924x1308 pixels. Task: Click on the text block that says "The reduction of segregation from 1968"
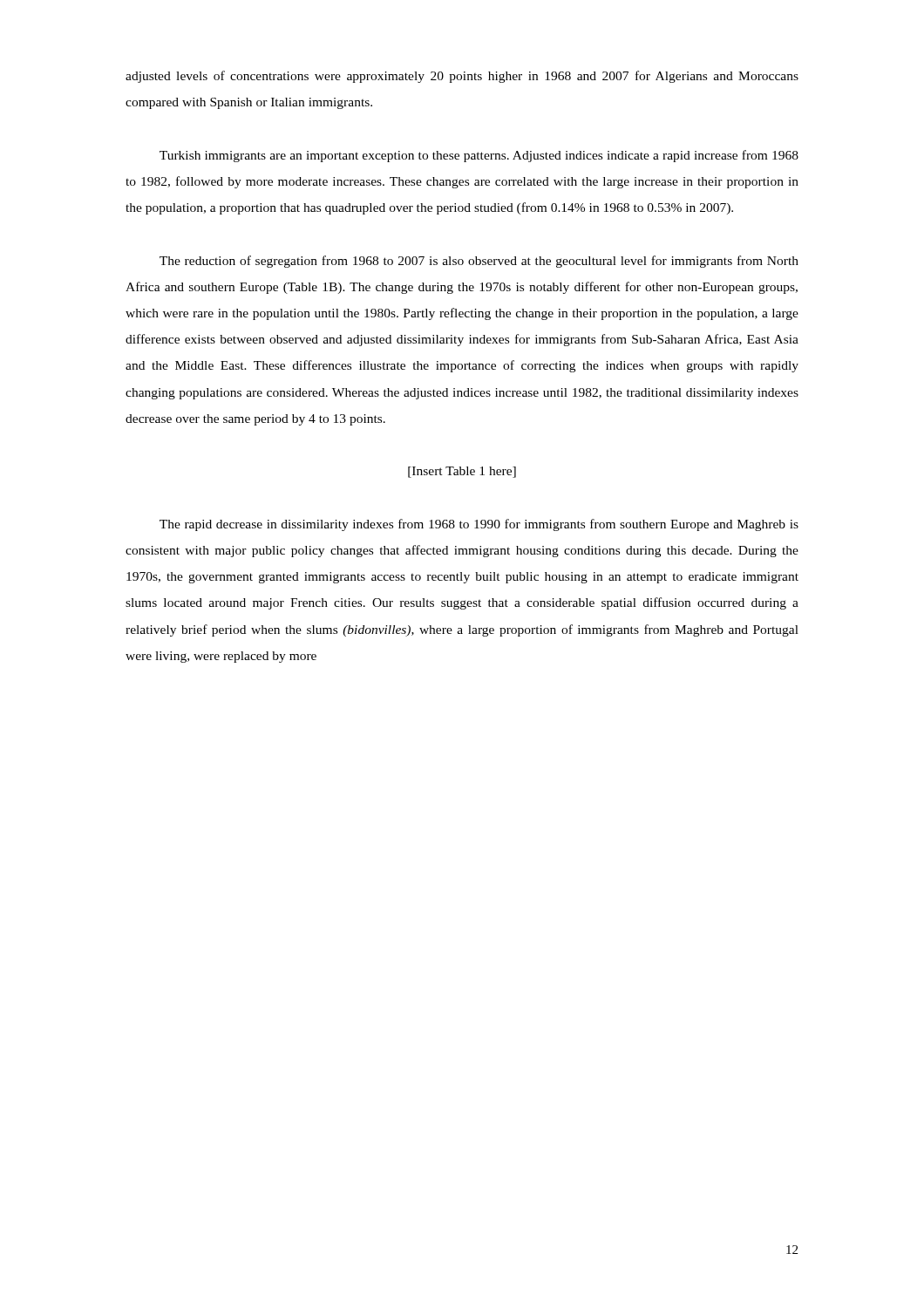462,339
